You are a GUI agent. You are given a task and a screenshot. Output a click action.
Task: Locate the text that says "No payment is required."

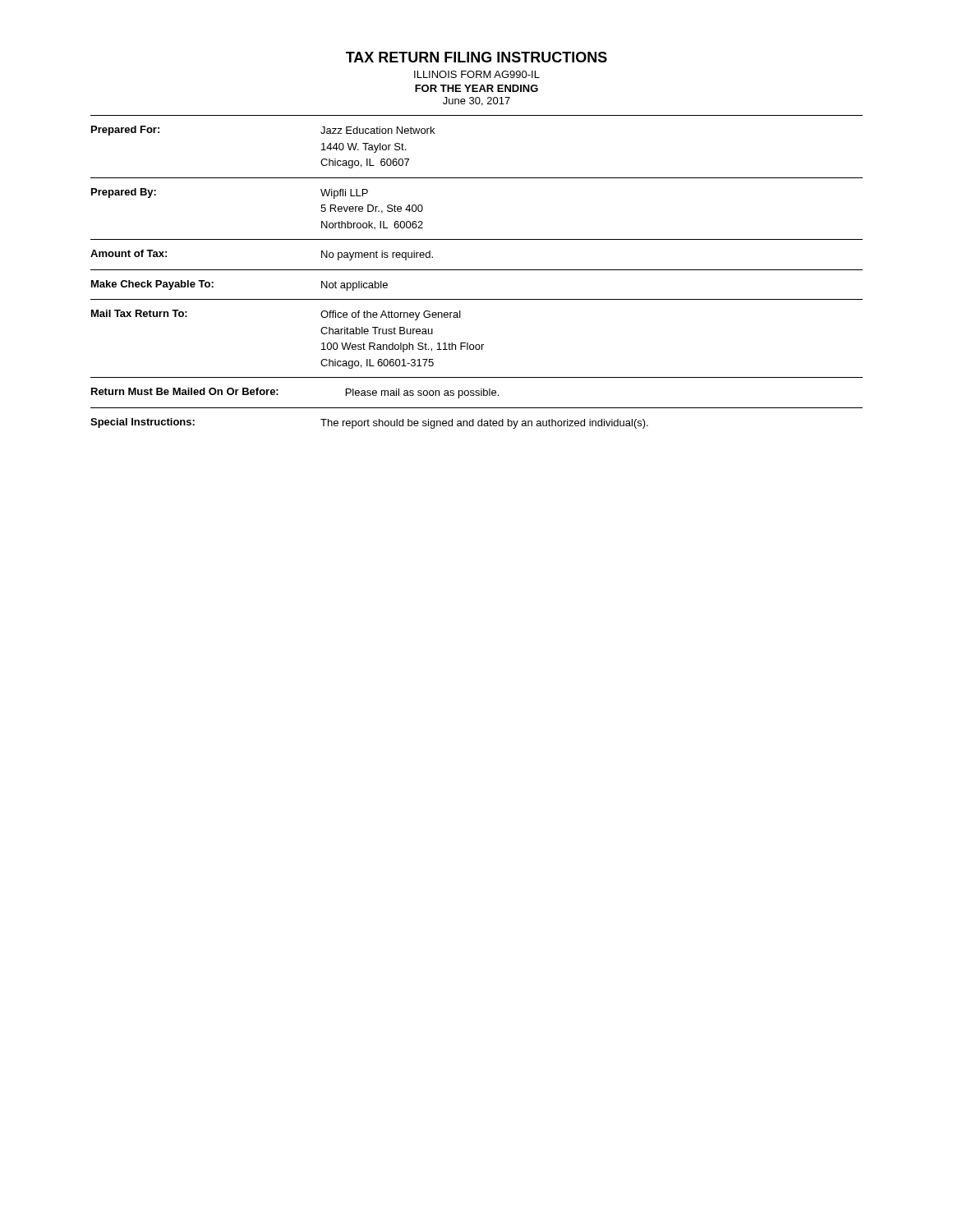377,254
